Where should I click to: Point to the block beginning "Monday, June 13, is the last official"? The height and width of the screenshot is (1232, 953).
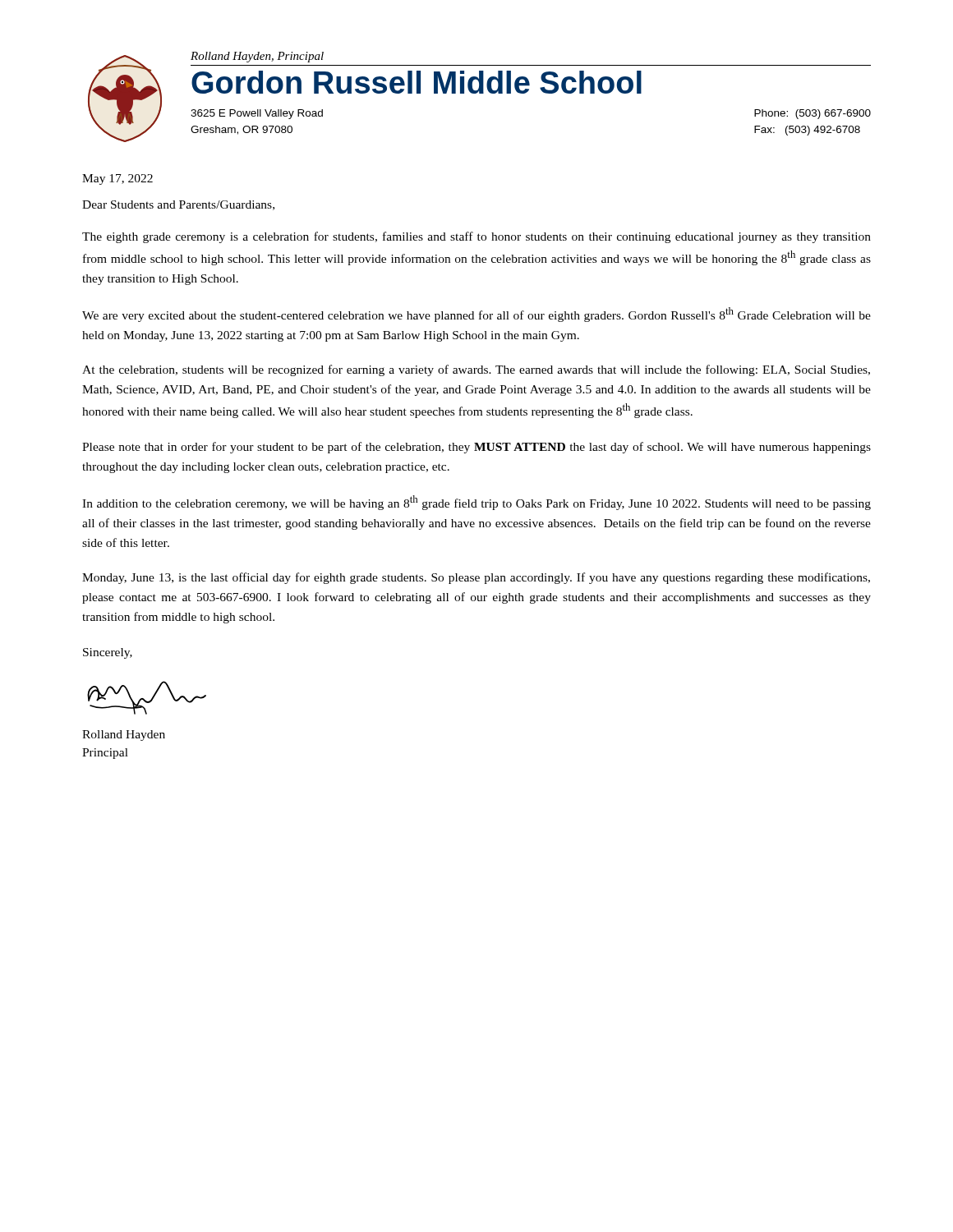point(476,597)
